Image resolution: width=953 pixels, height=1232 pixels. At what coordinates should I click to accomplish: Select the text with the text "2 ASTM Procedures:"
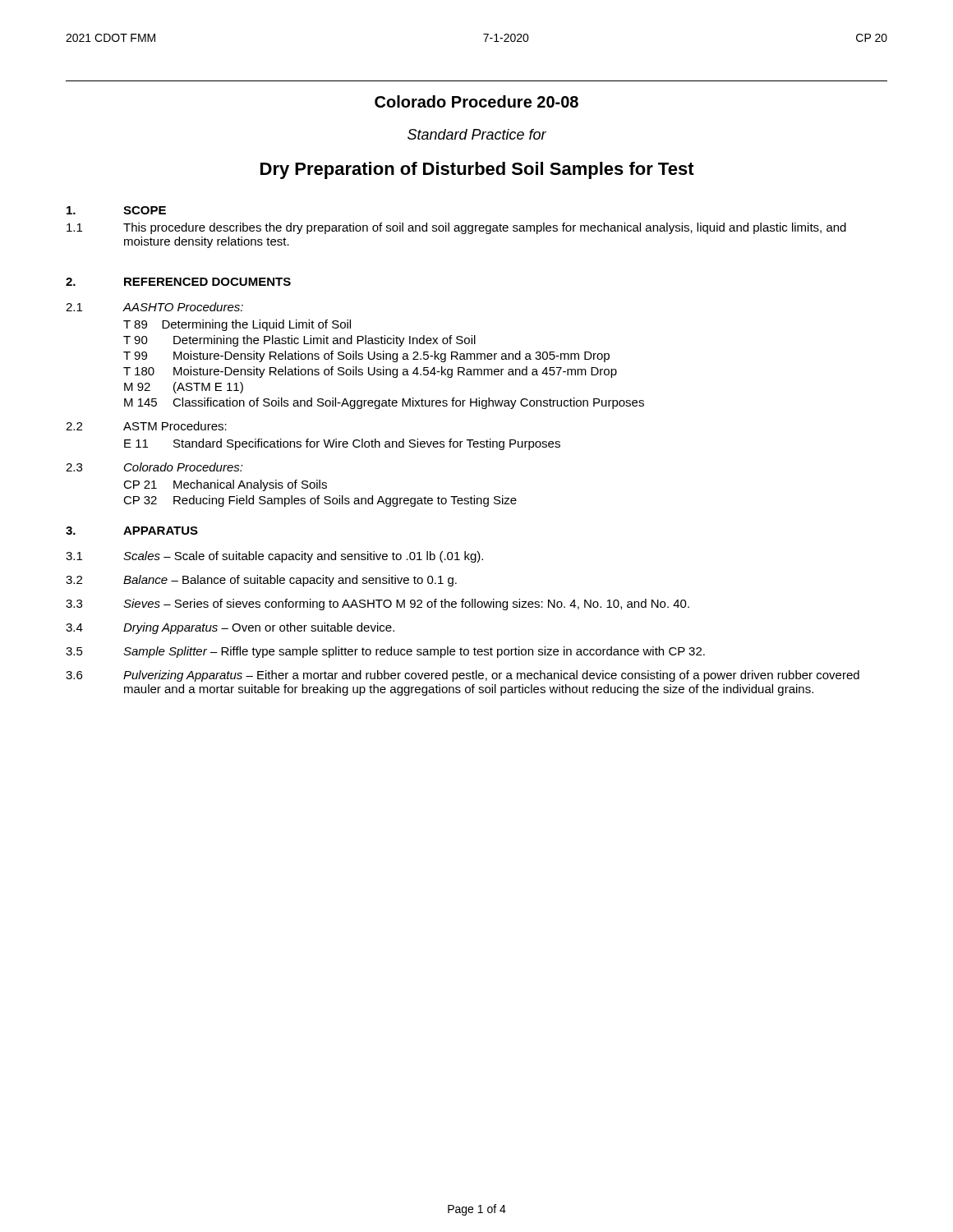tap(146, 426)
